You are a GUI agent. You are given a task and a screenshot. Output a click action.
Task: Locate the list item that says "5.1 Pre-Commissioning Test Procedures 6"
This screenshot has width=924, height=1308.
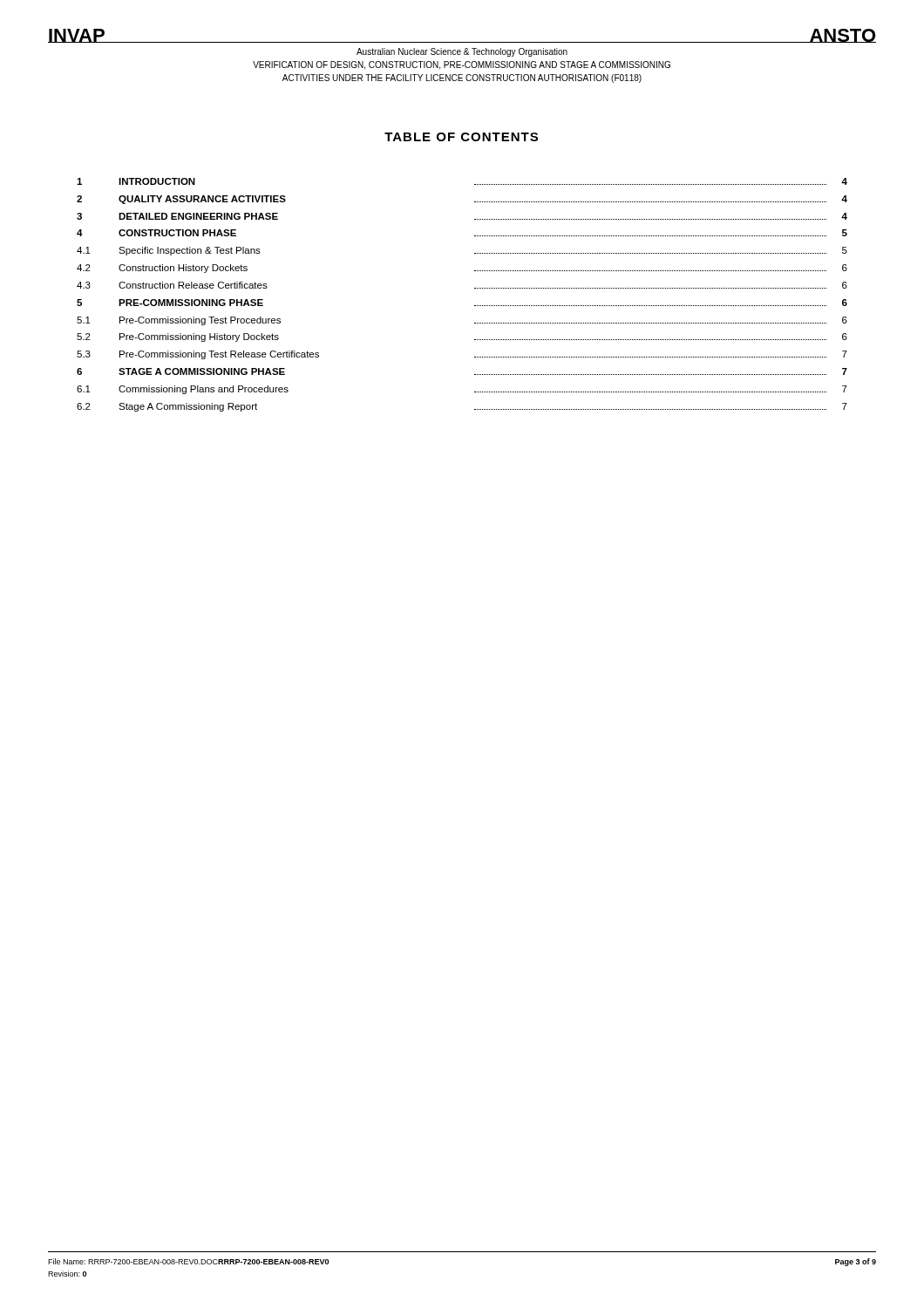(x=197, y=320)
